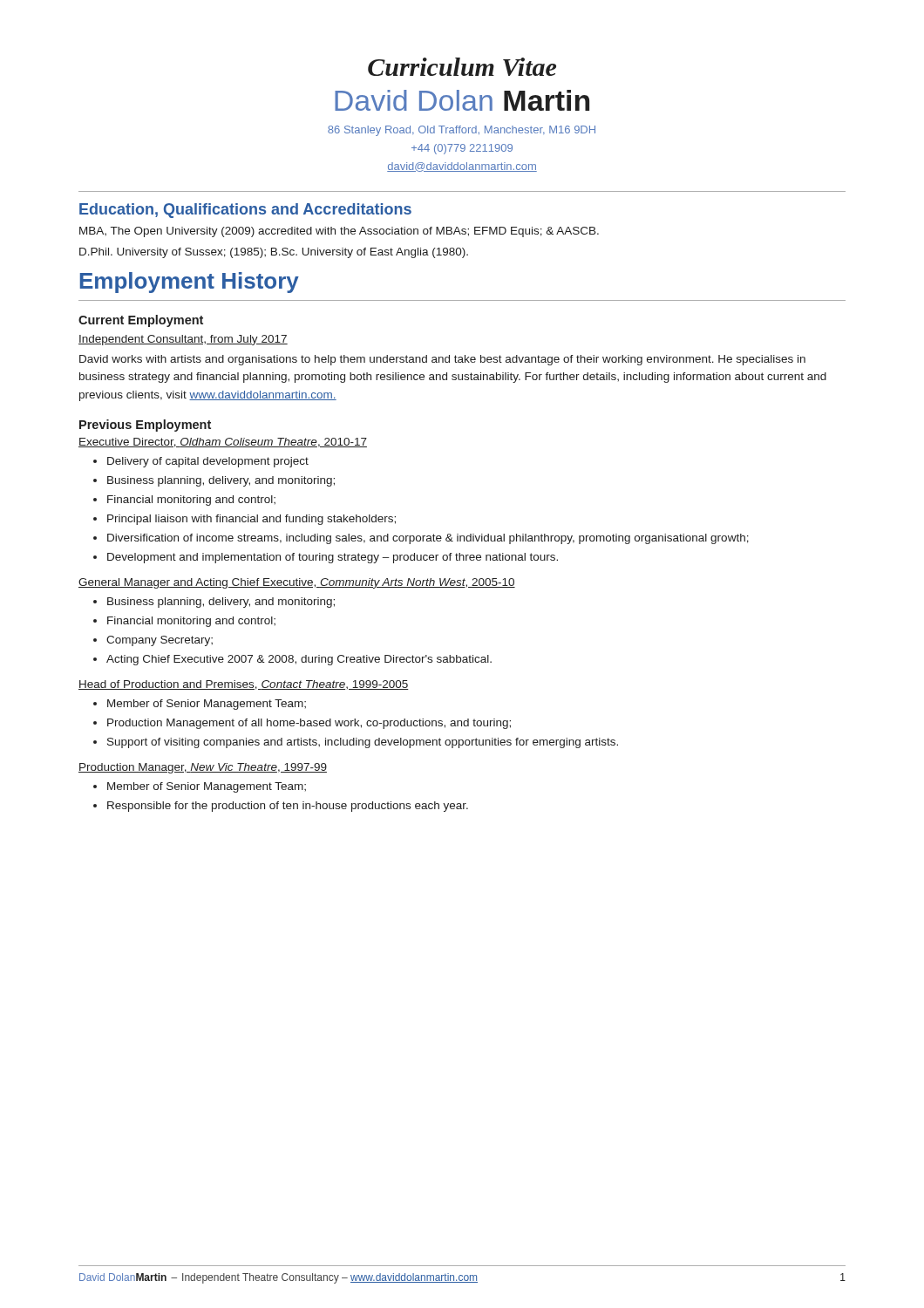
Task: Find the text block that reads "Head of Production and Premises, Contact Theatre,"
Action: (243, 684)
